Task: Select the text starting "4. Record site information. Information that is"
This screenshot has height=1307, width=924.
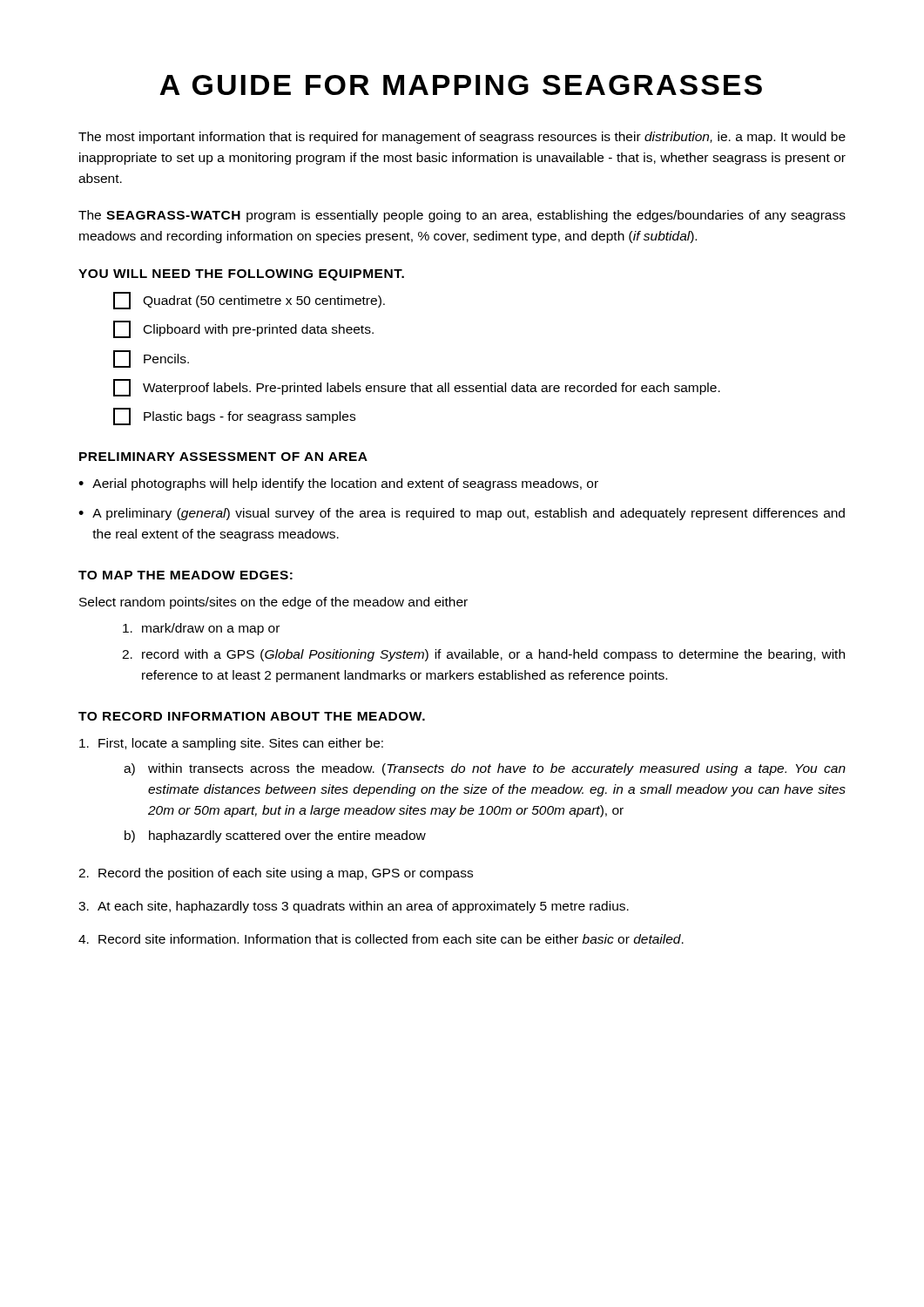Action: tap(381, 939)
